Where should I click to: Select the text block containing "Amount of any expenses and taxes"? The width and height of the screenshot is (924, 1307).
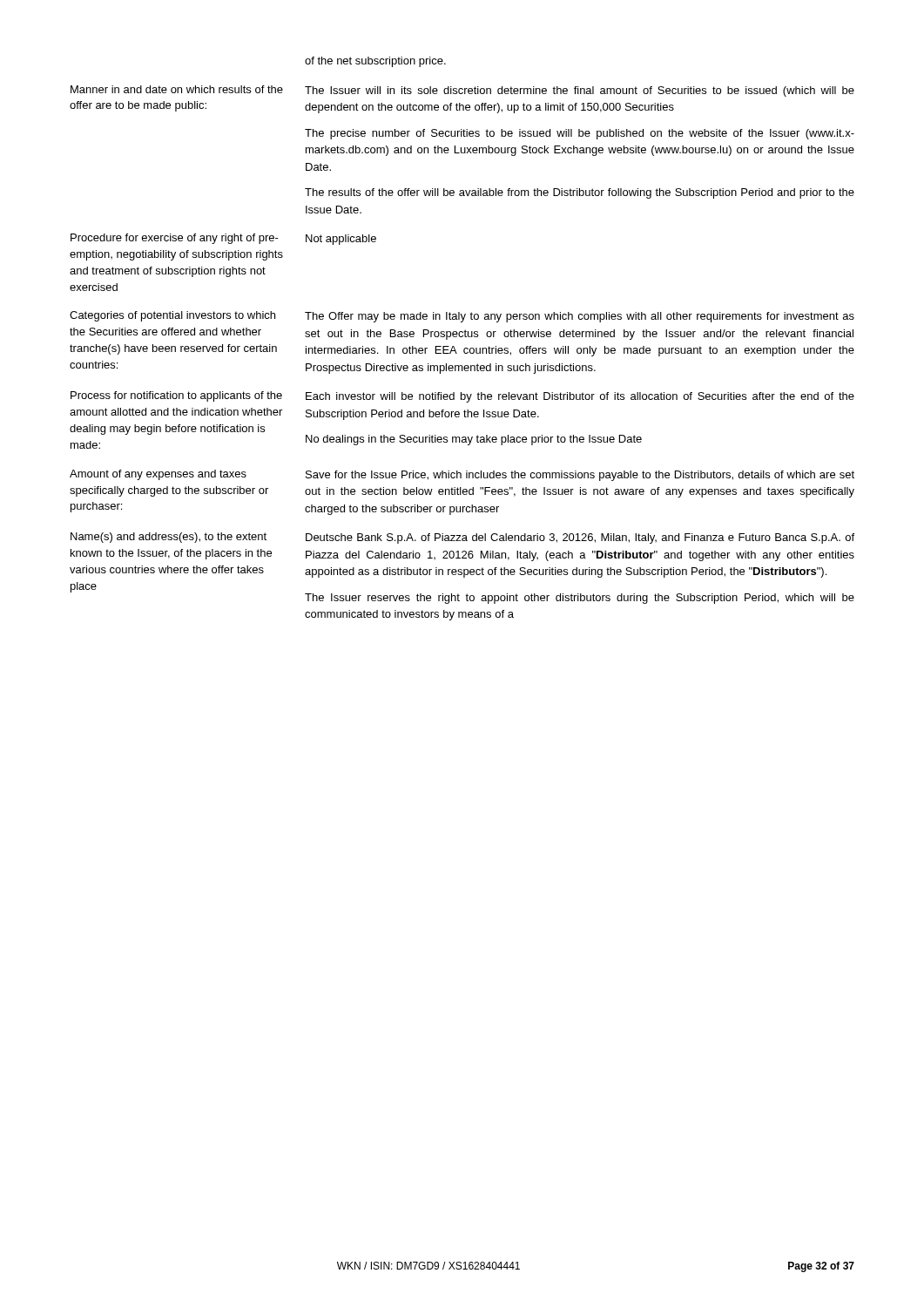tap(169, 490)
